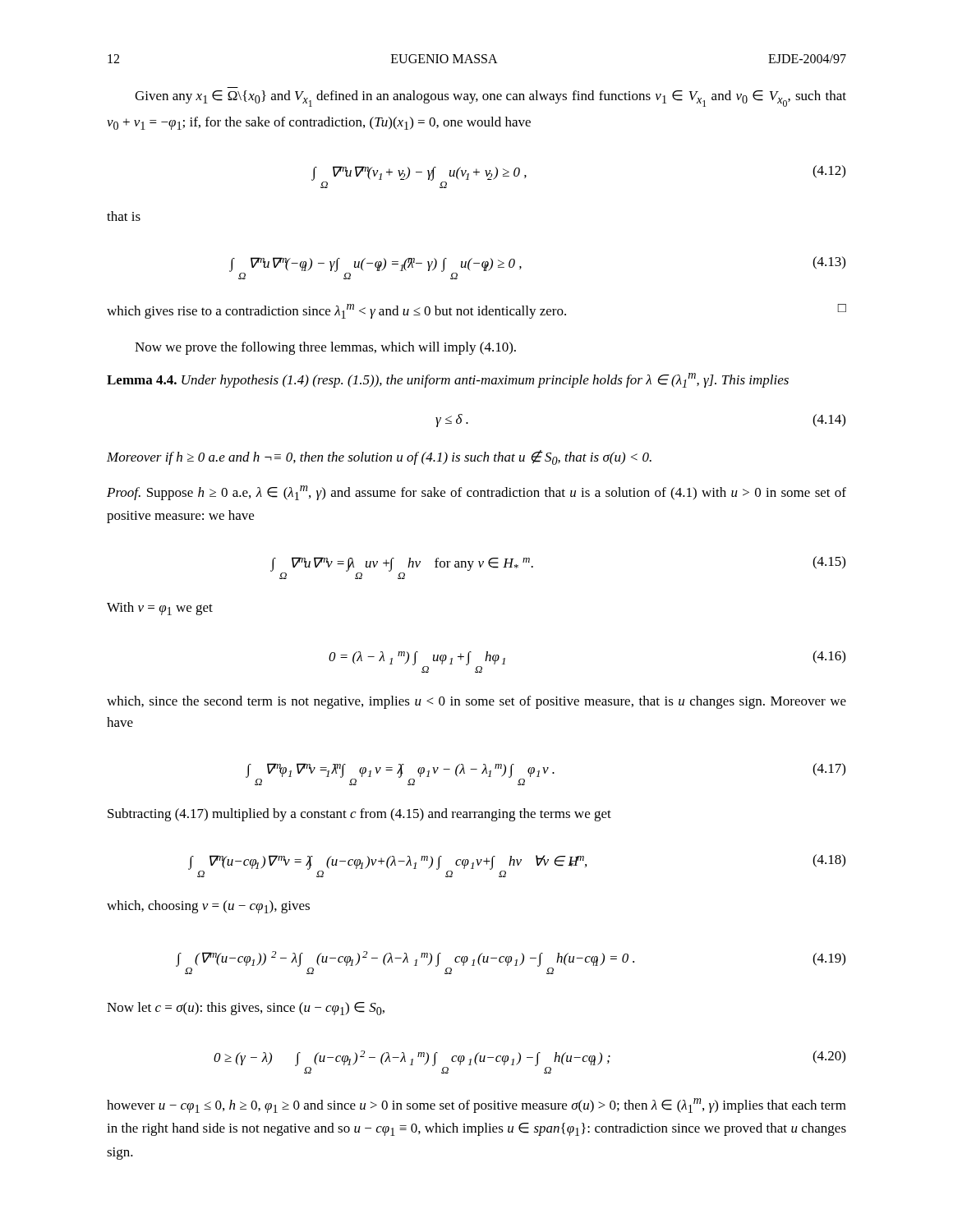Click on the text block starting "∫ Ω (∇ m"
This screenshot has height=1232, width=953.
click(x=511, y=958)
